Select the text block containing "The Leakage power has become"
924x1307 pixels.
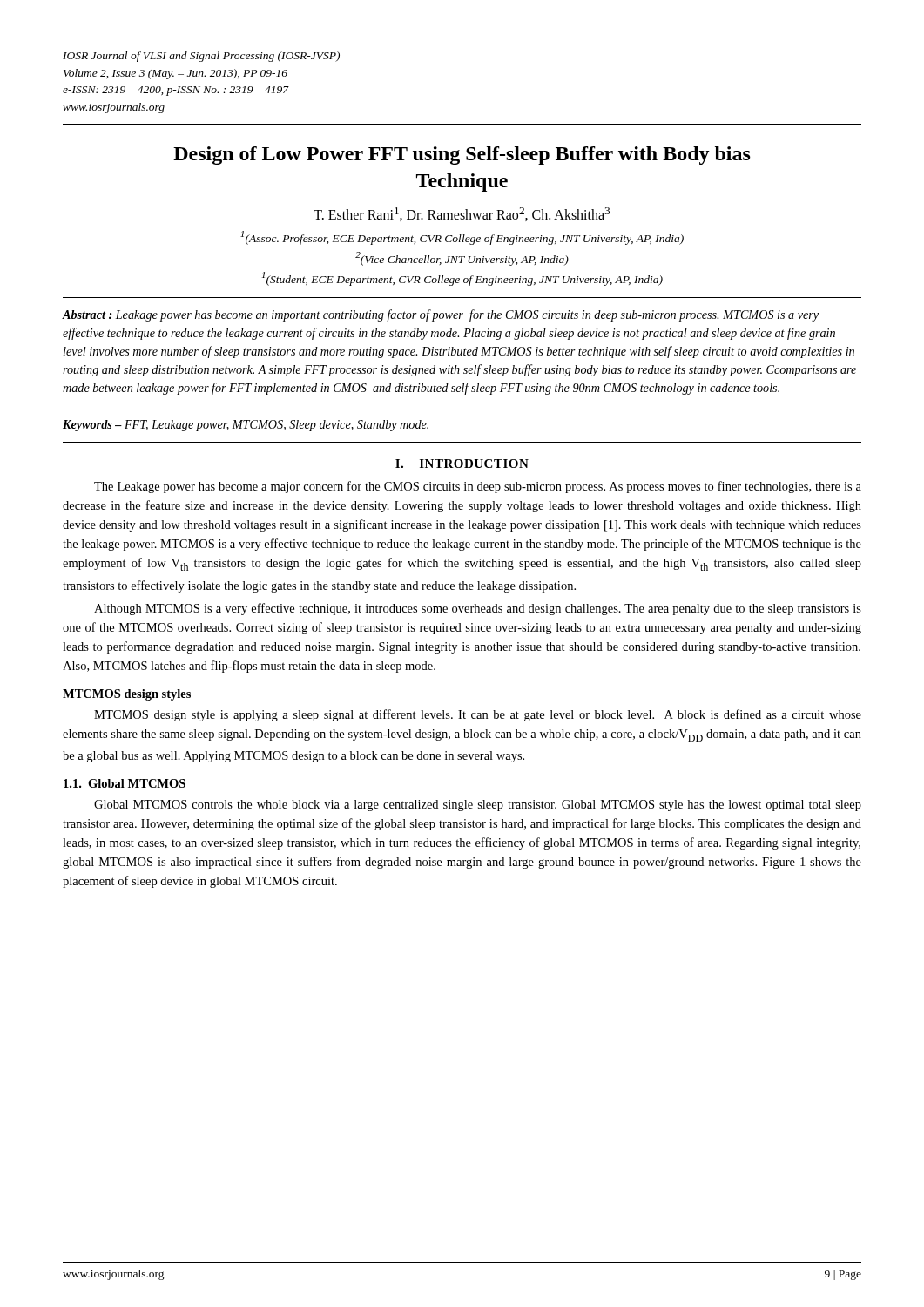click(462, 576)
